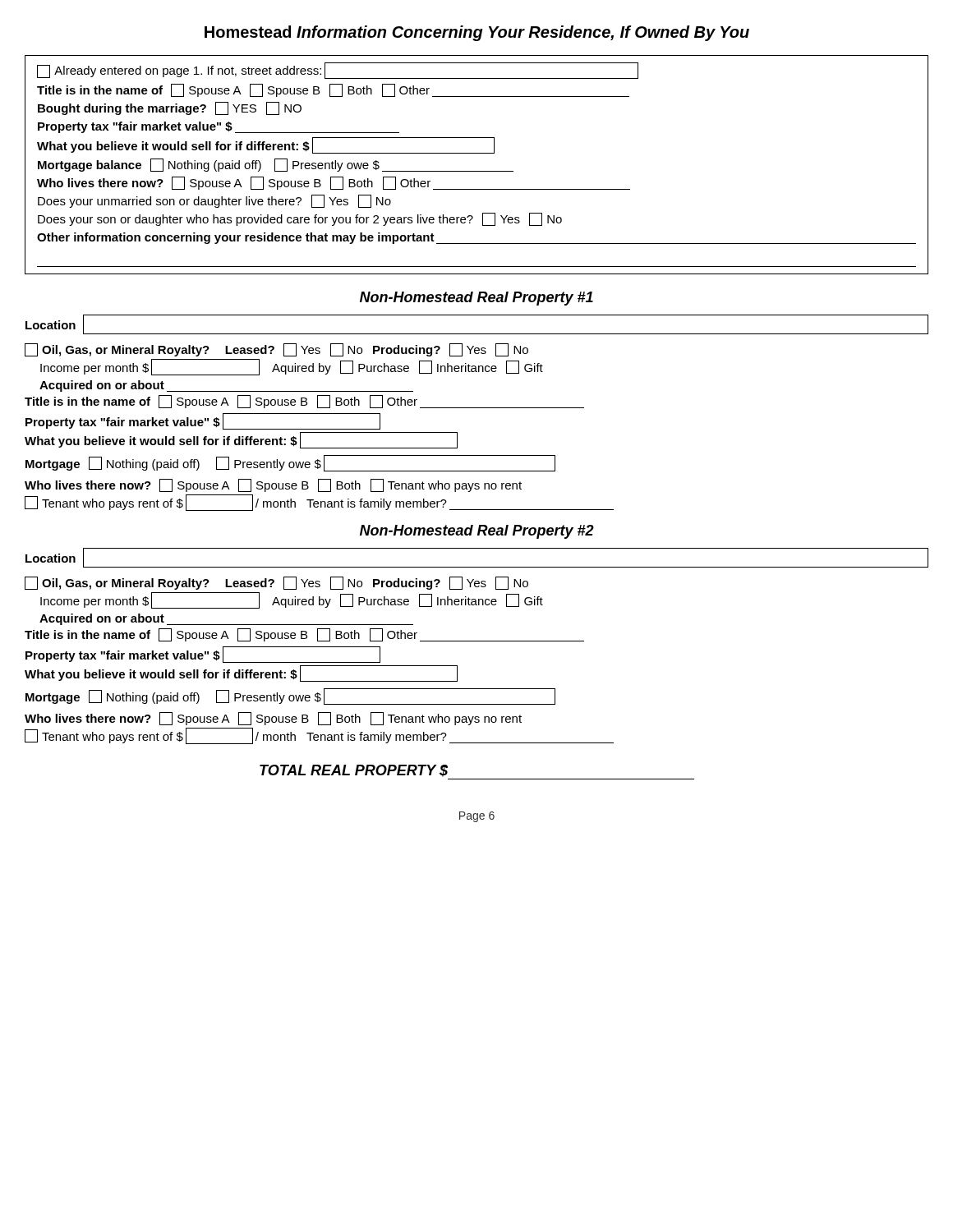The width and height of the screenshot is (953, 1232).
Task: Navigate to the text starting "Non-Homestead Real Property #1"
Action: (x=476, y=297)
